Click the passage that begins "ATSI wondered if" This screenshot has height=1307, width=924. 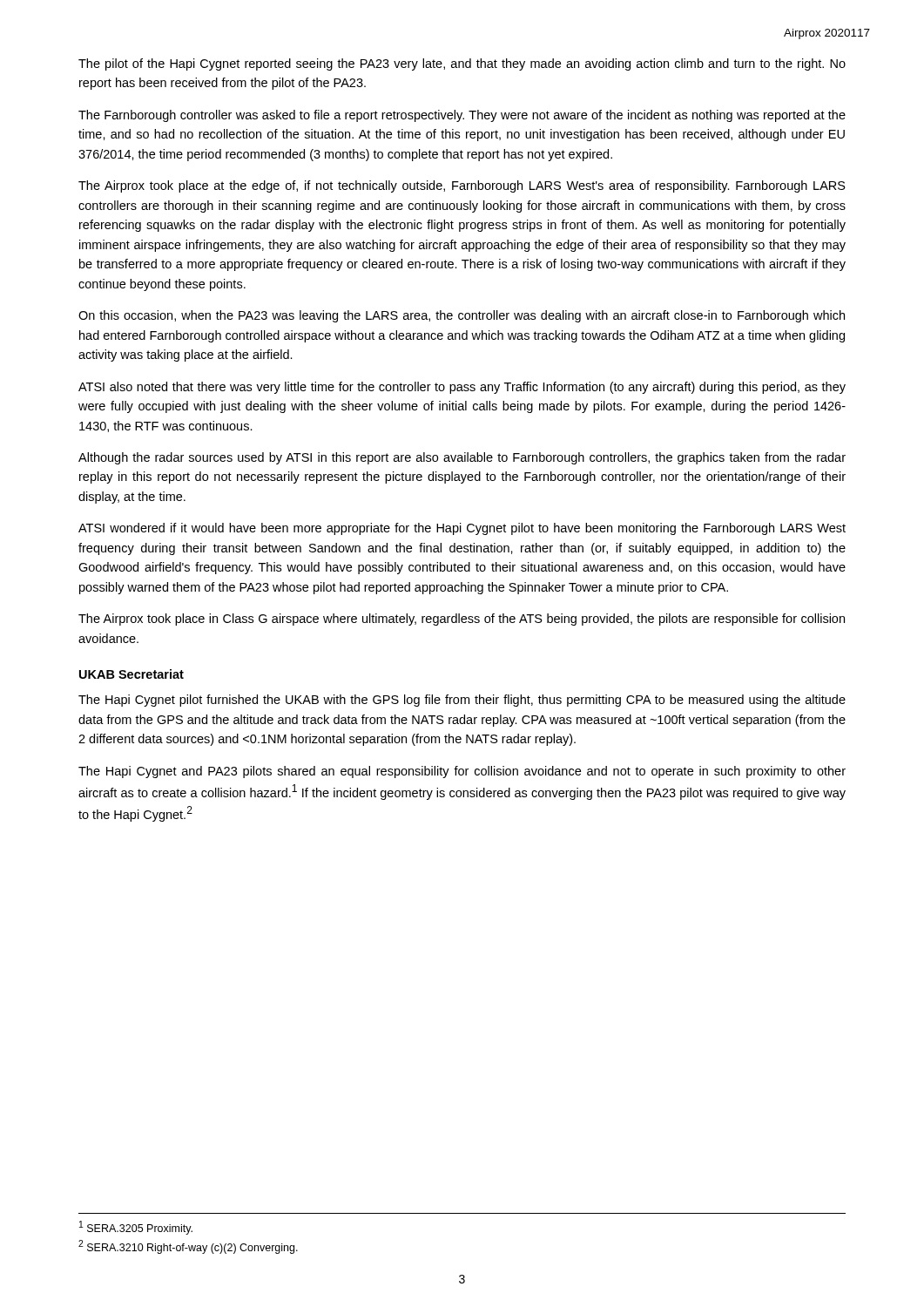click(x=462, y=558)
